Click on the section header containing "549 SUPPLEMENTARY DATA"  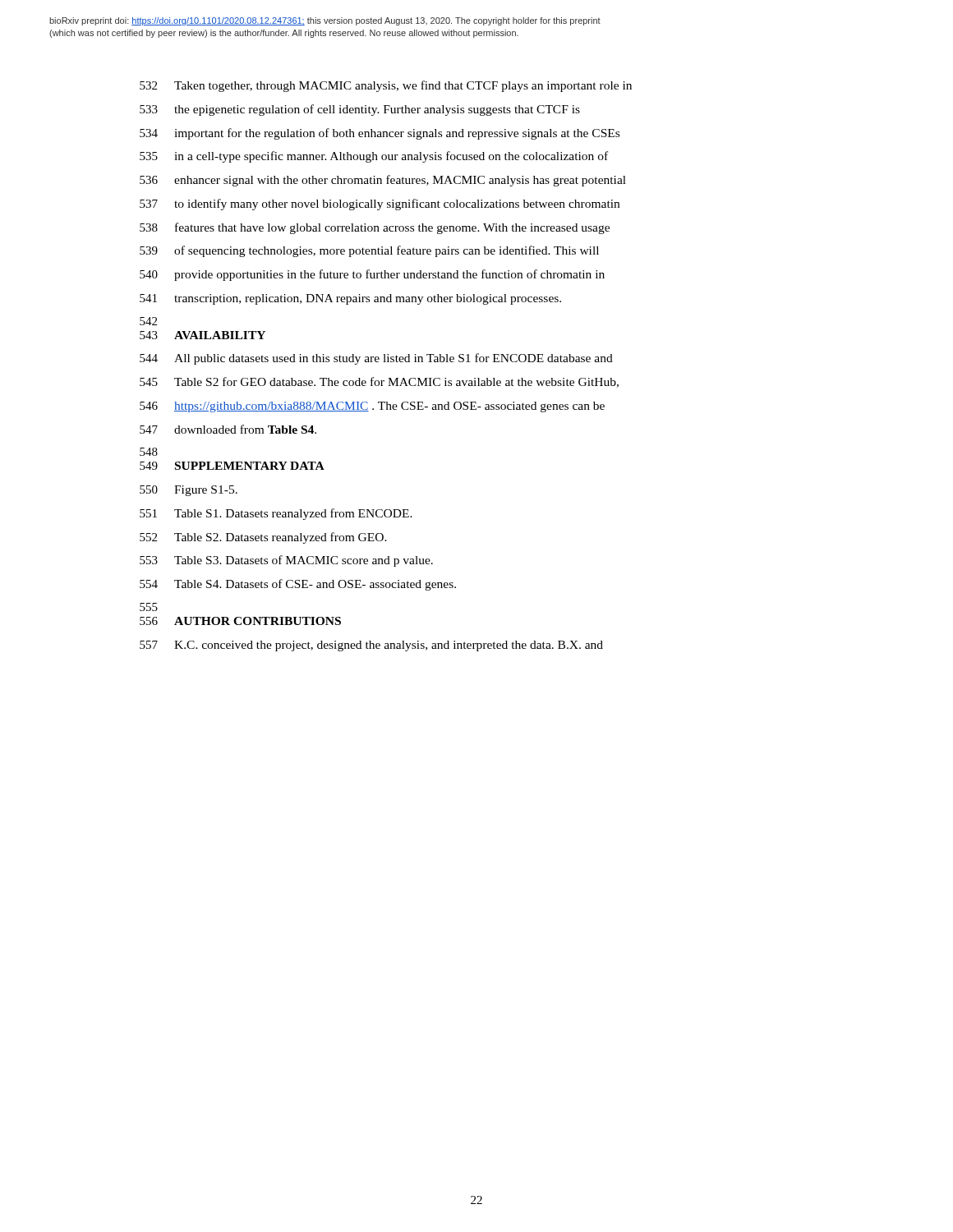(x=232, y=466)
